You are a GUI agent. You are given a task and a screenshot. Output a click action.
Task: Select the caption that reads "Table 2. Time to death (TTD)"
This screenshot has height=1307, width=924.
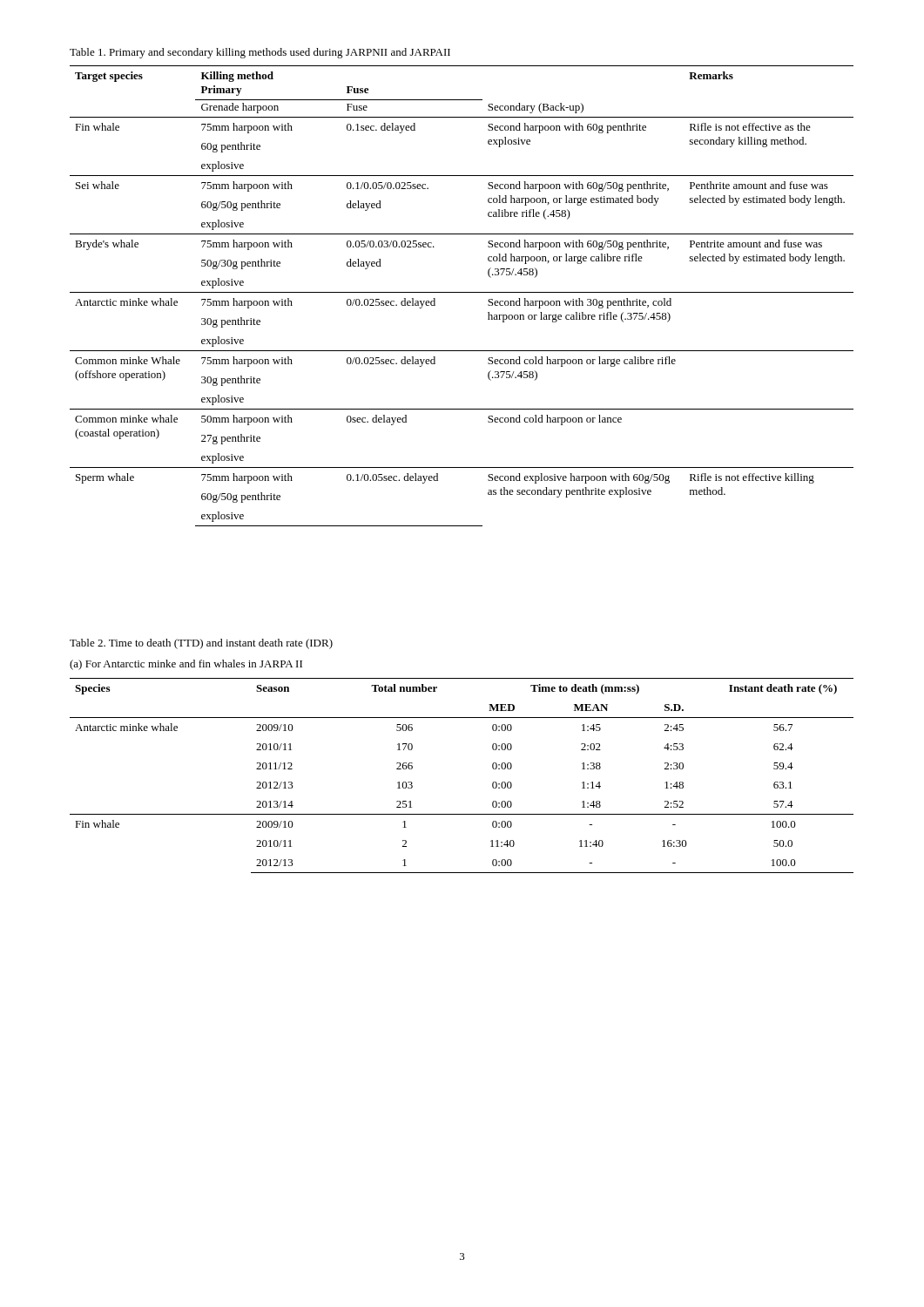pyautogui.click(x=201, y=643)
